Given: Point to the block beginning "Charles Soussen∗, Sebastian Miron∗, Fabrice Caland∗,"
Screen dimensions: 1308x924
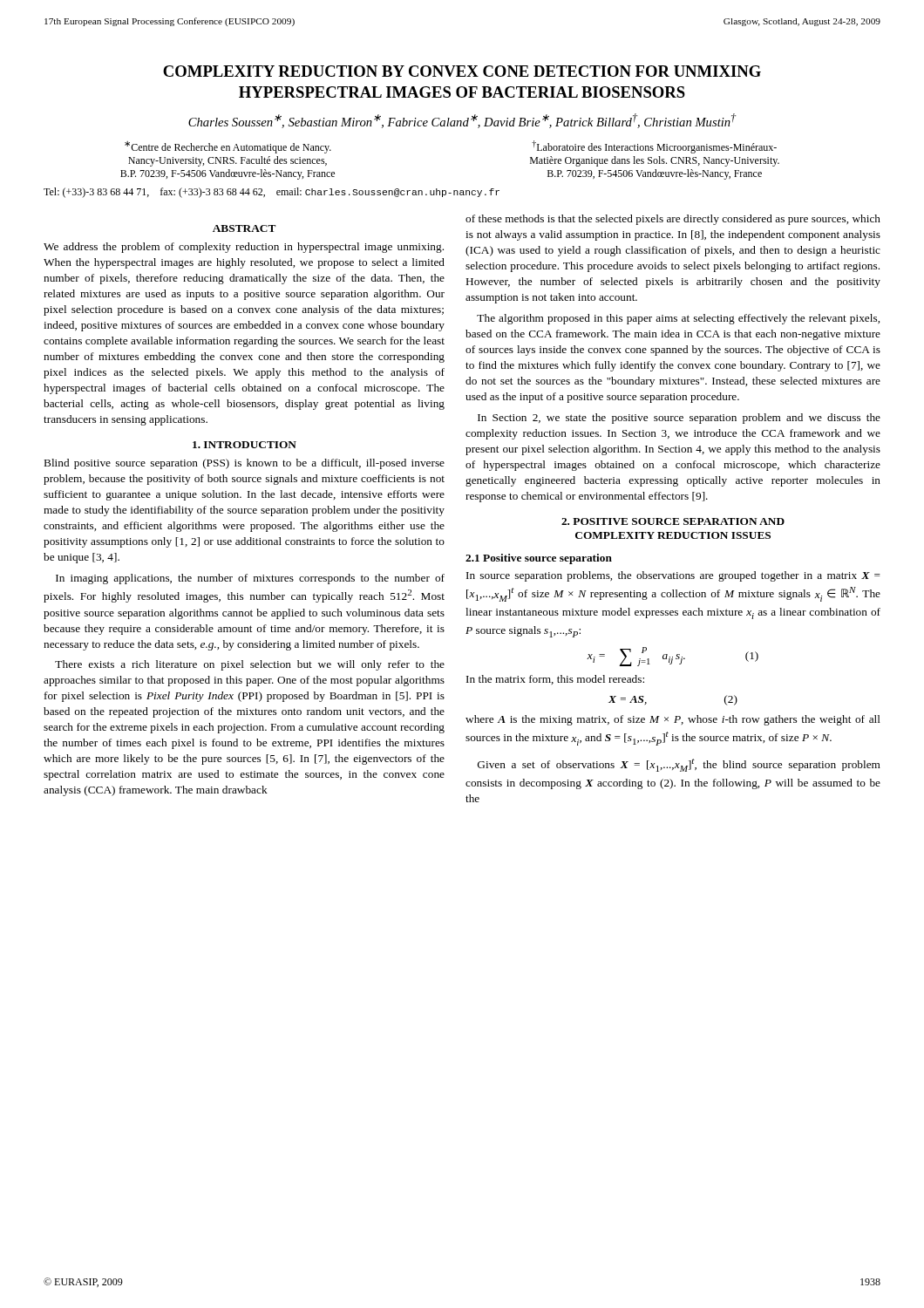Looking at the screenshot, I should (462, 121).
